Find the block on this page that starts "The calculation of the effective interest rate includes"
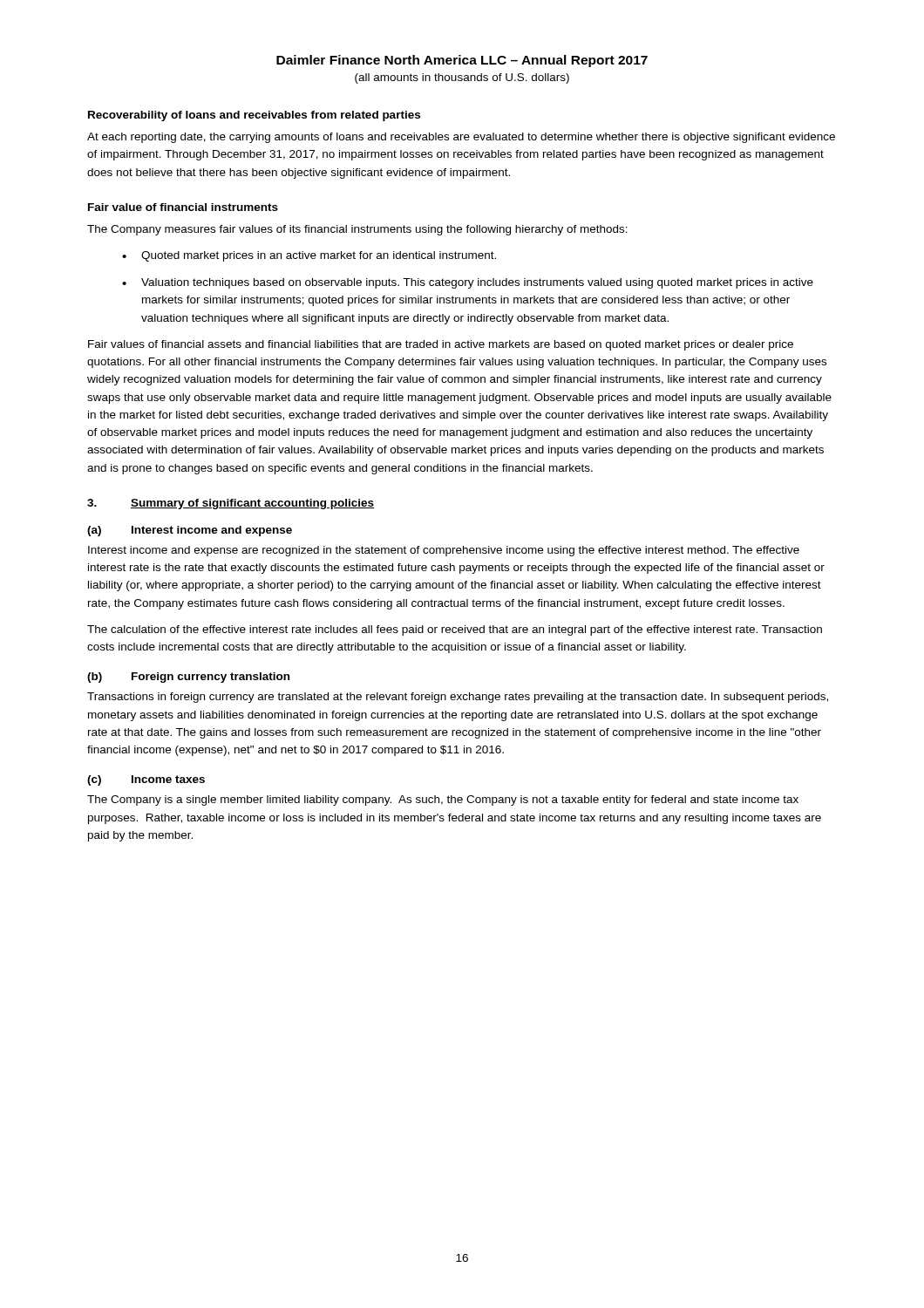 coord(455,638)
